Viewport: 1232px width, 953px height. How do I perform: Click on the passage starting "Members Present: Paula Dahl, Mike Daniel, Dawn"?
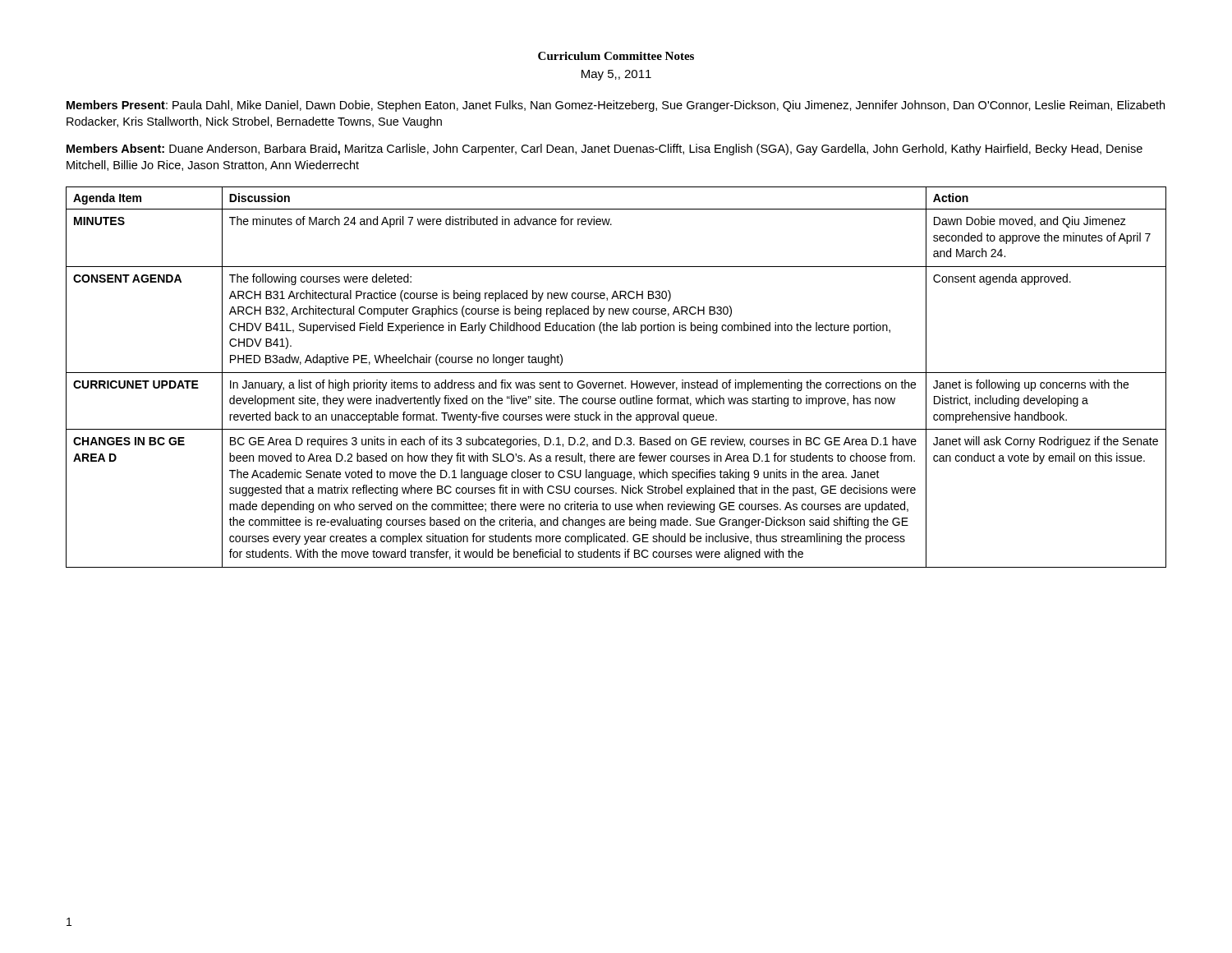point(616,113)
